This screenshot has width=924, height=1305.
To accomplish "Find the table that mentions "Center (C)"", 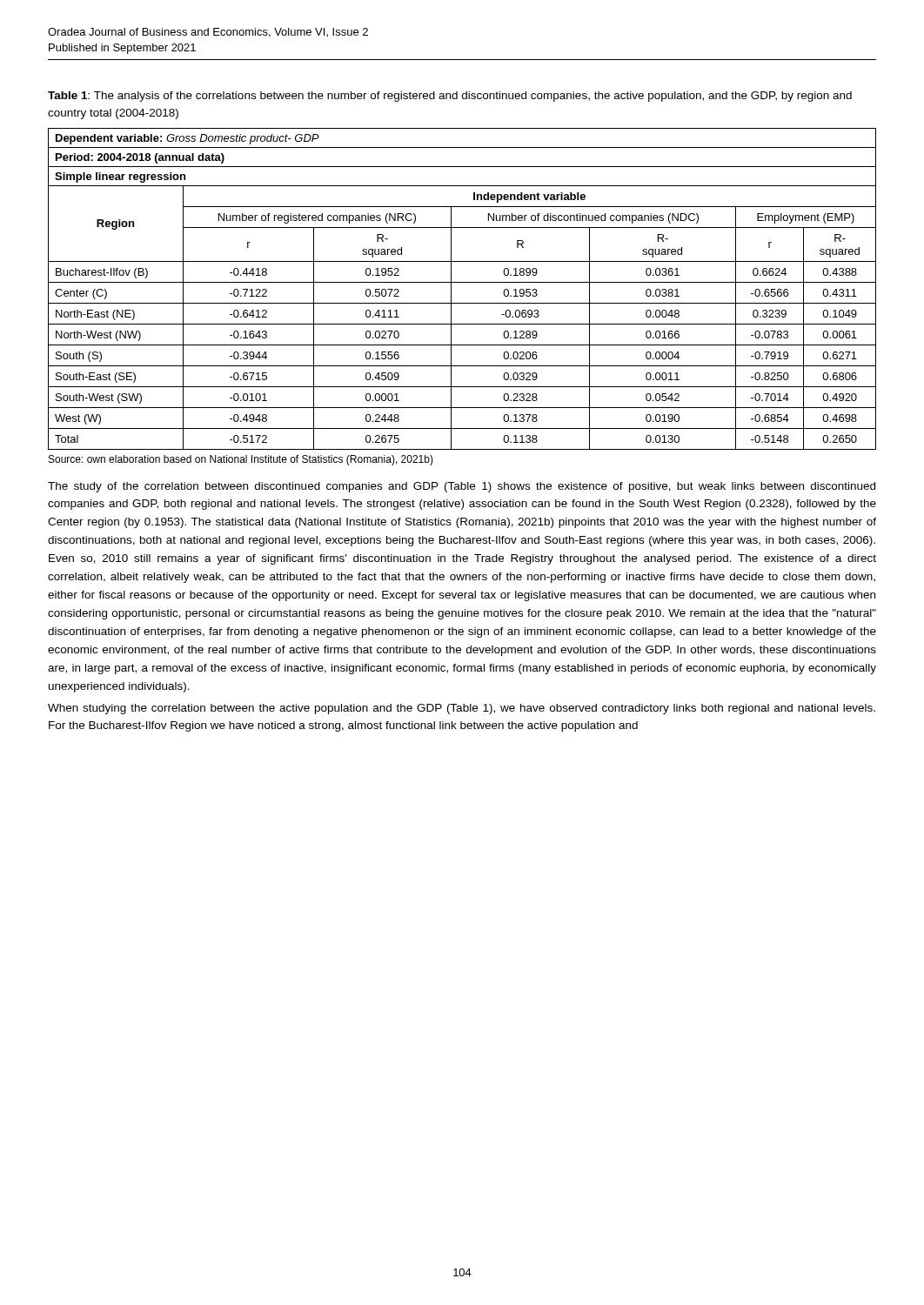I will pyautogui.click(x=462, y=288).
